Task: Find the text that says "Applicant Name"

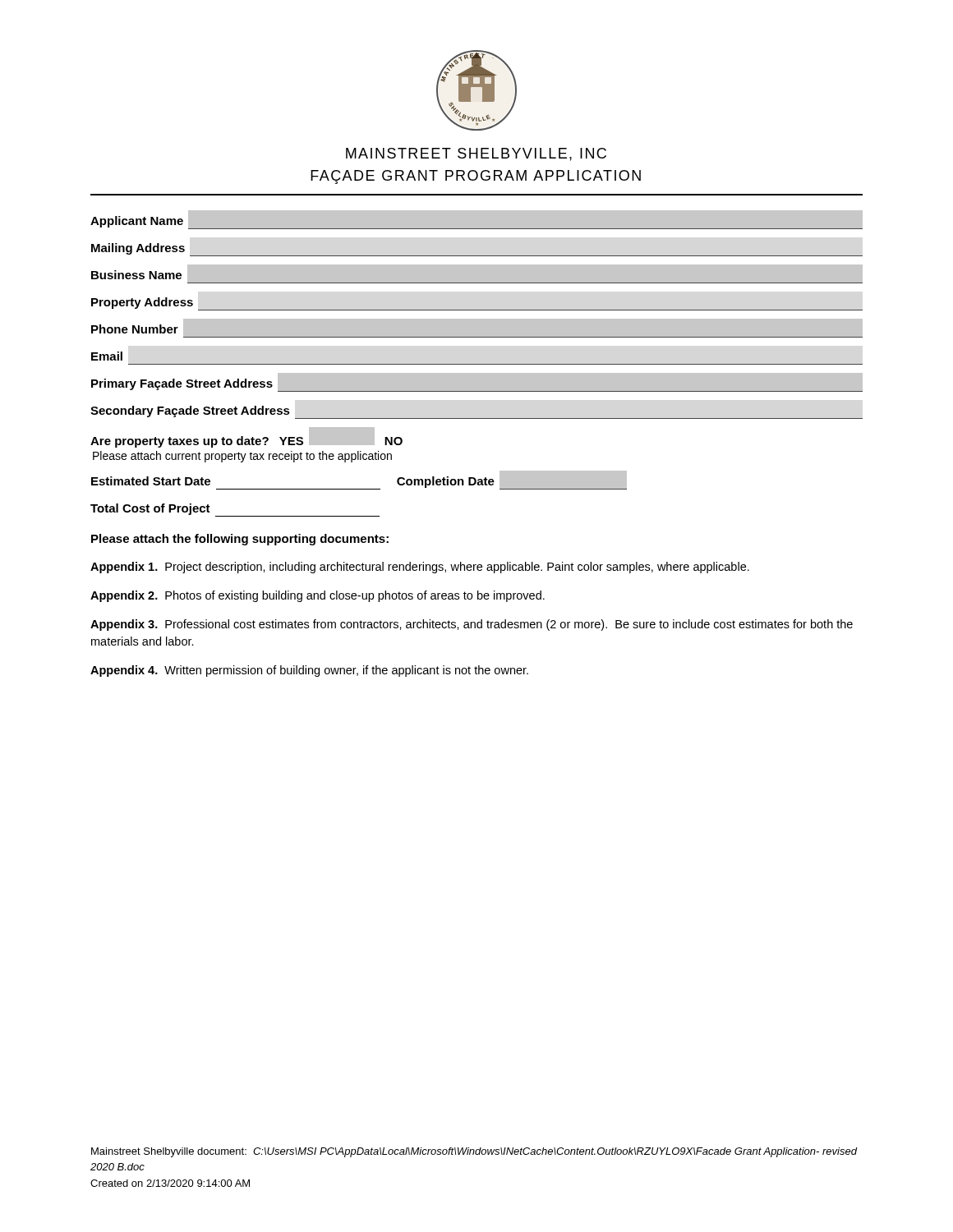Action: pyautogui.click(x=476, y=220)
